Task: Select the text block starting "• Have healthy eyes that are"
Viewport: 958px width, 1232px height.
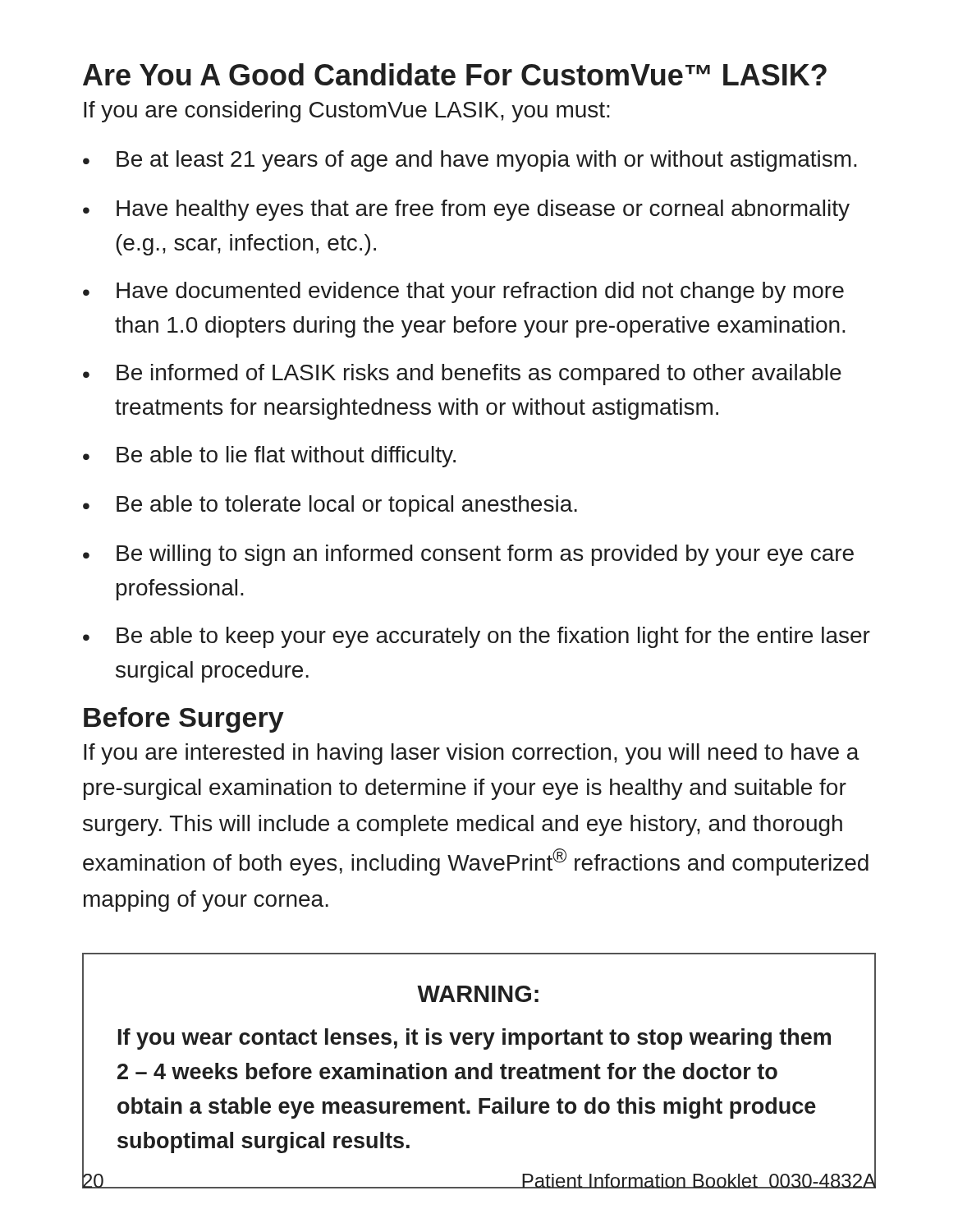Action: coord(479,226)
